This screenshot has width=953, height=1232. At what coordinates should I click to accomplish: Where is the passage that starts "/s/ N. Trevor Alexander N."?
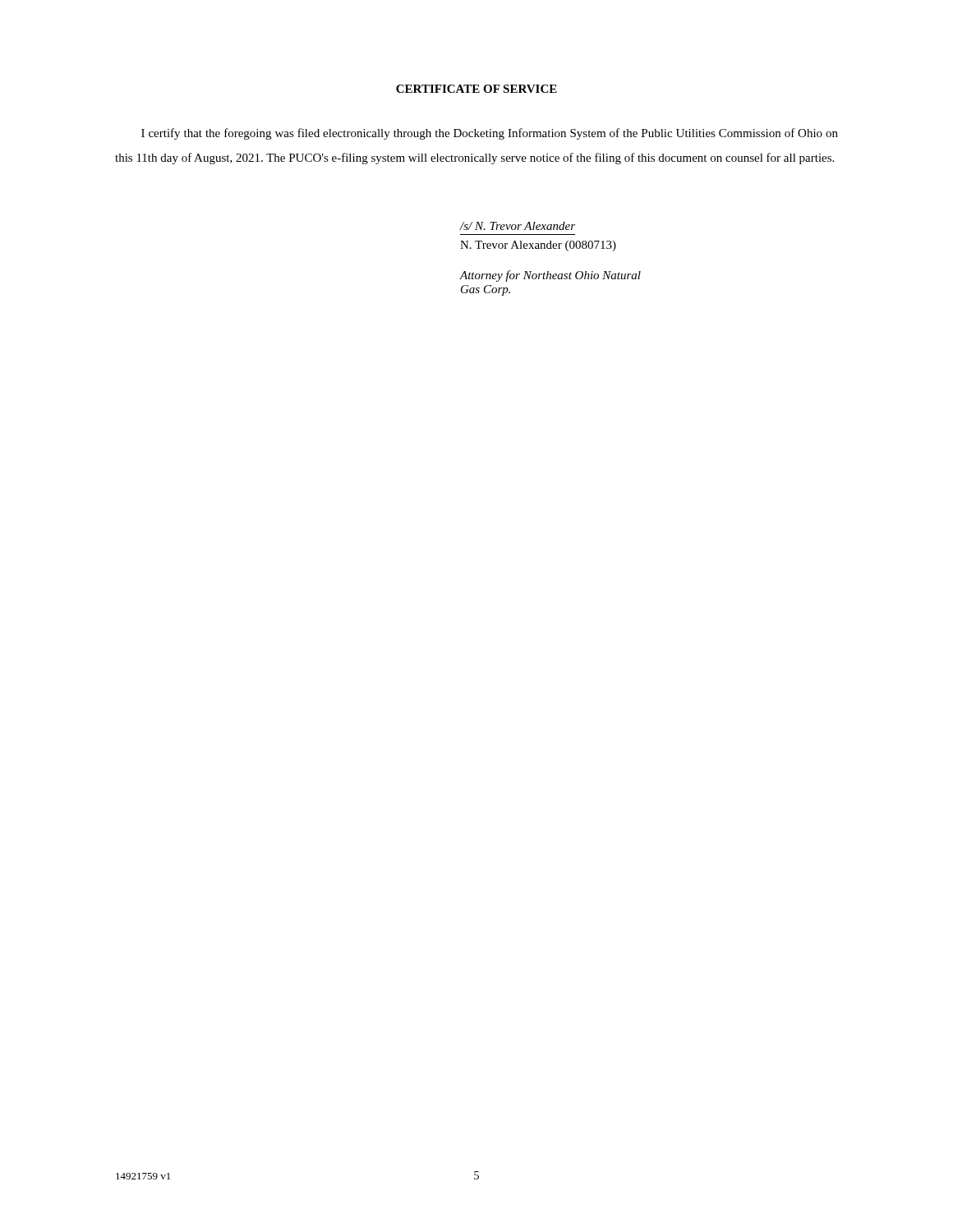pos(518,226)
